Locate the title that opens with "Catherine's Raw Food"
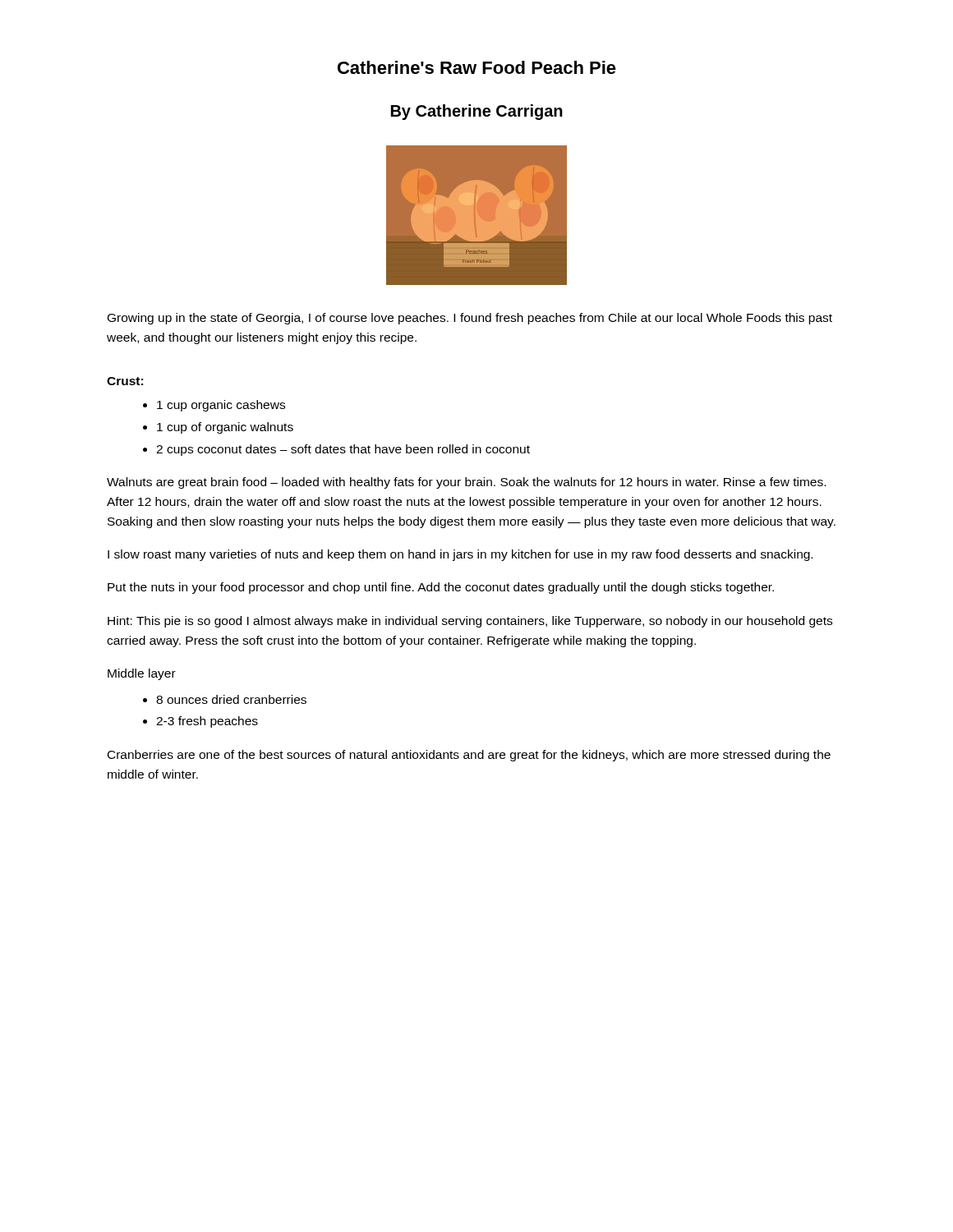 tap(476, 68)
